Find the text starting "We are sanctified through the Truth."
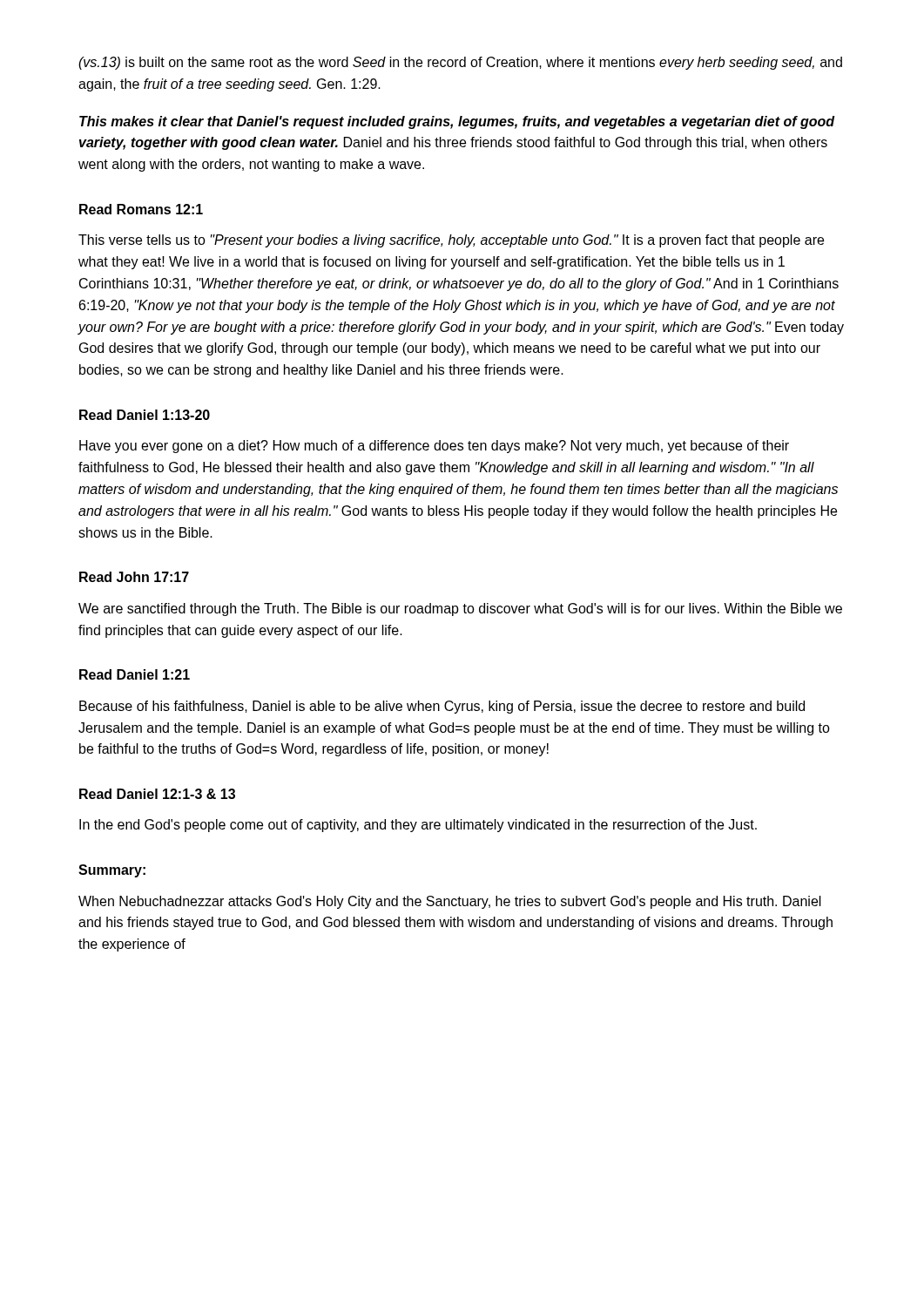 coord(460,619)
